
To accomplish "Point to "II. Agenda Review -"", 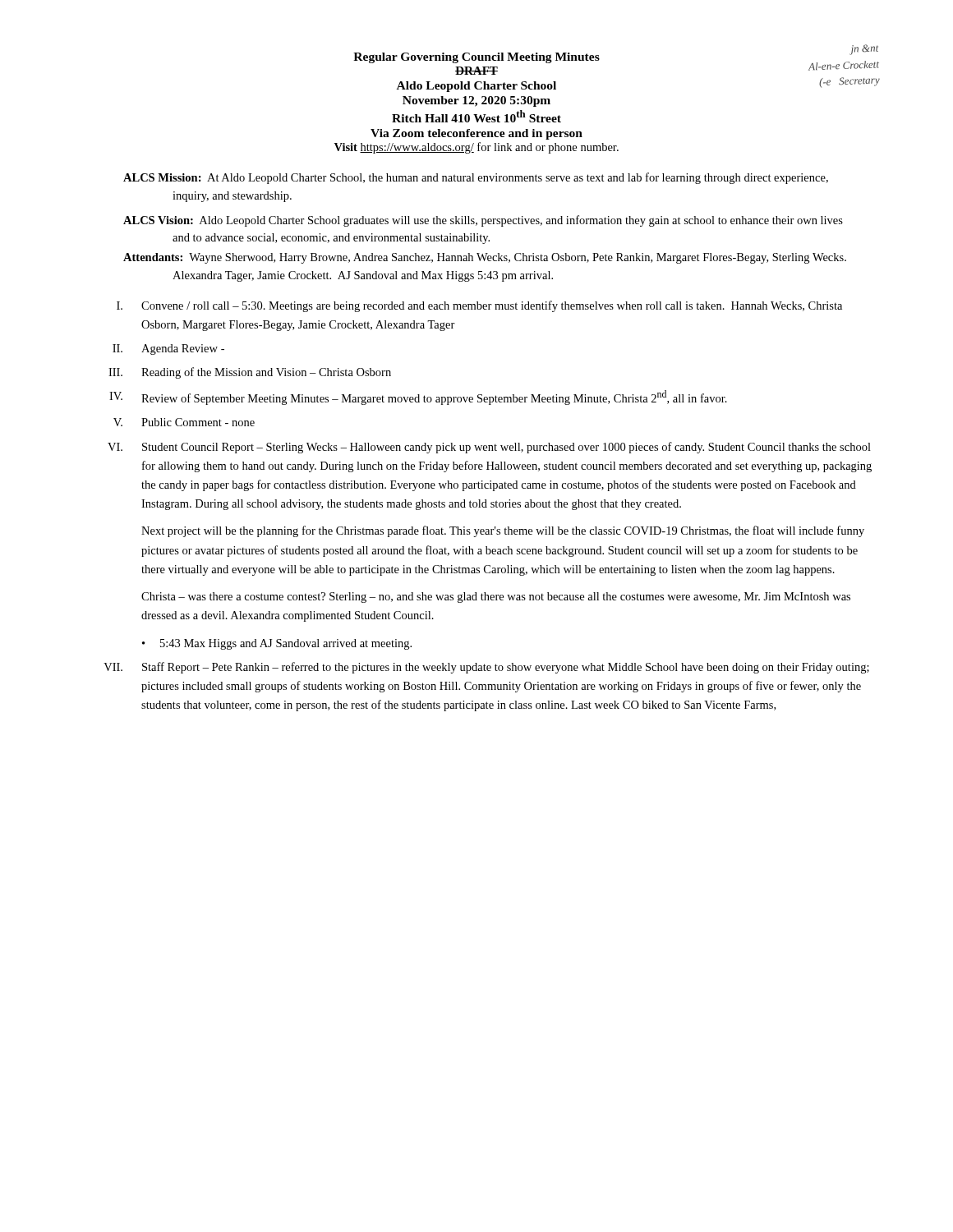I will 168,349.
